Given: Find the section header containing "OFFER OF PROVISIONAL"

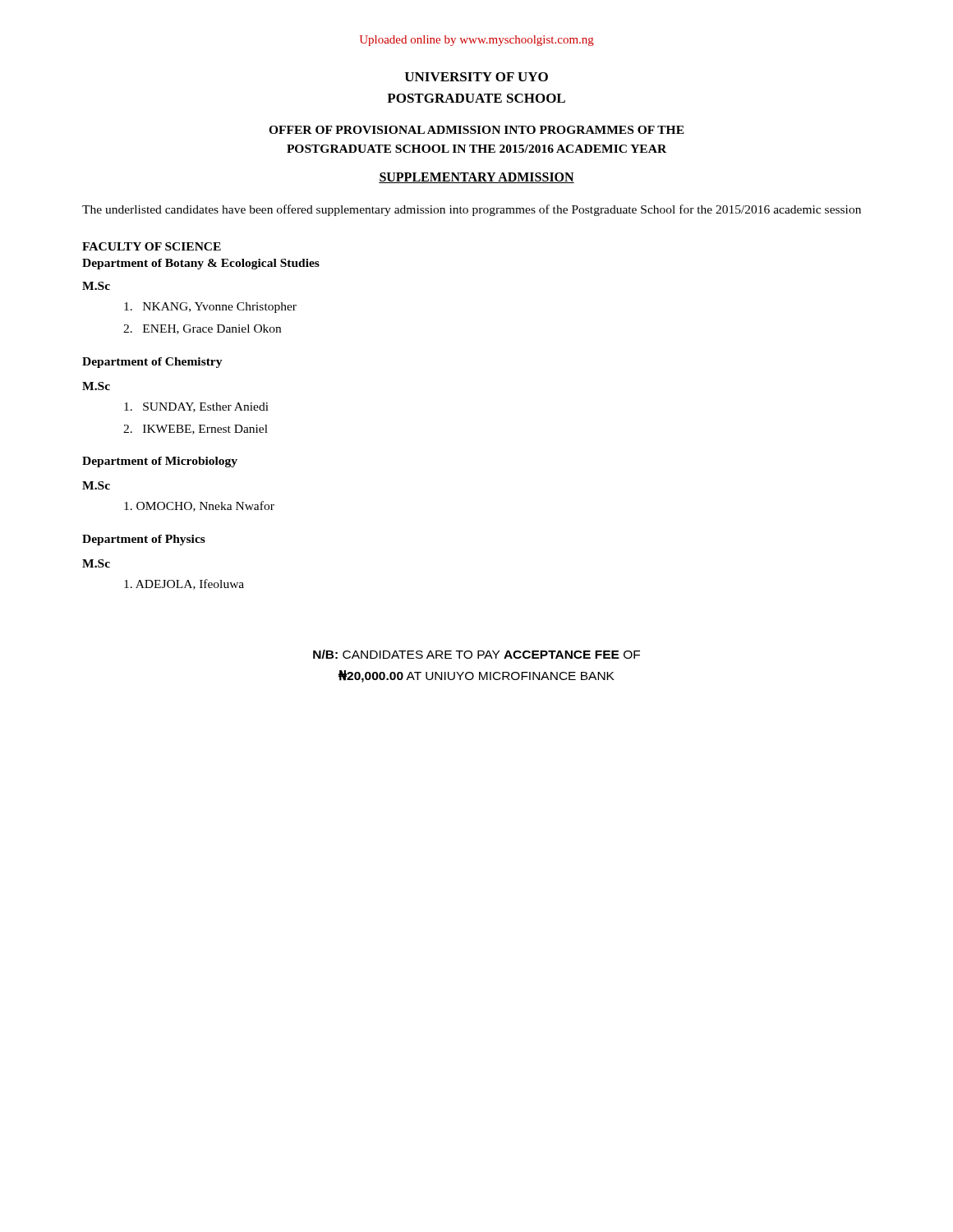Looking at the screenshot, I should pos(476,139).
